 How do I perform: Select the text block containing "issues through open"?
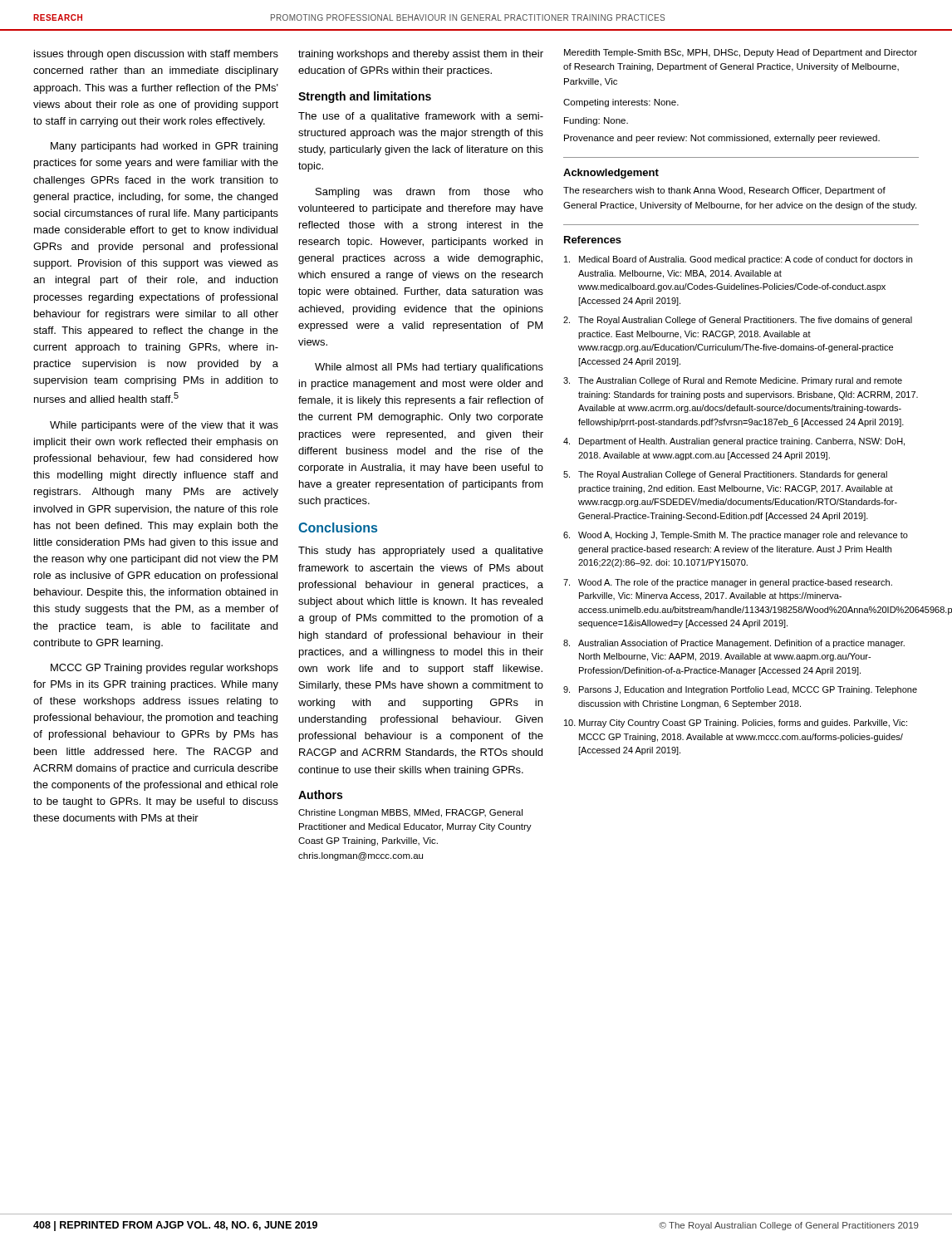156,87
